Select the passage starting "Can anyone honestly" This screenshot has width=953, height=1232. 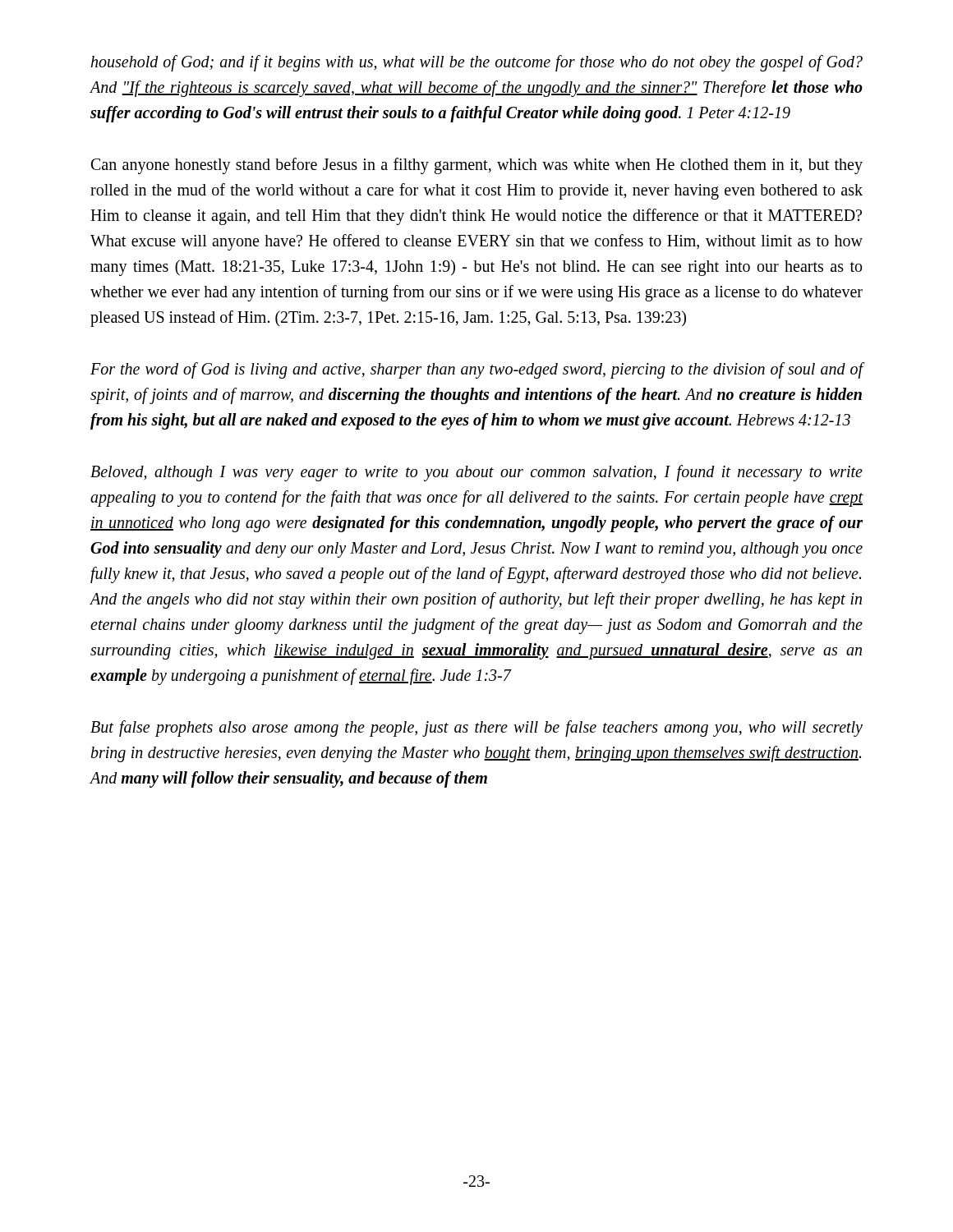pyautogui.click(x=476, y=241)
